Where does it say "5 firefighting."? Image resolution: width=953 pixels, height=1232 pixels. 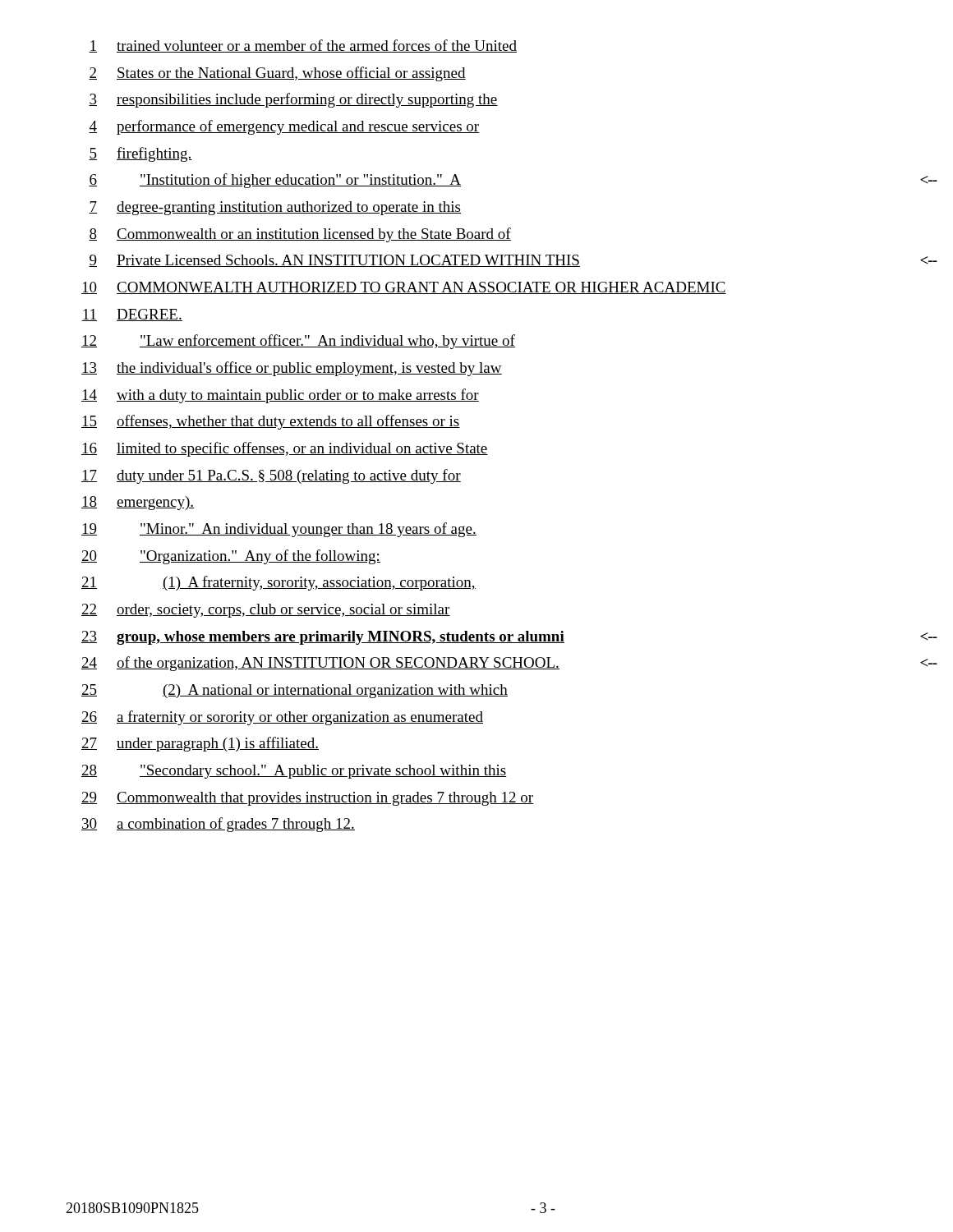(129, 154)
